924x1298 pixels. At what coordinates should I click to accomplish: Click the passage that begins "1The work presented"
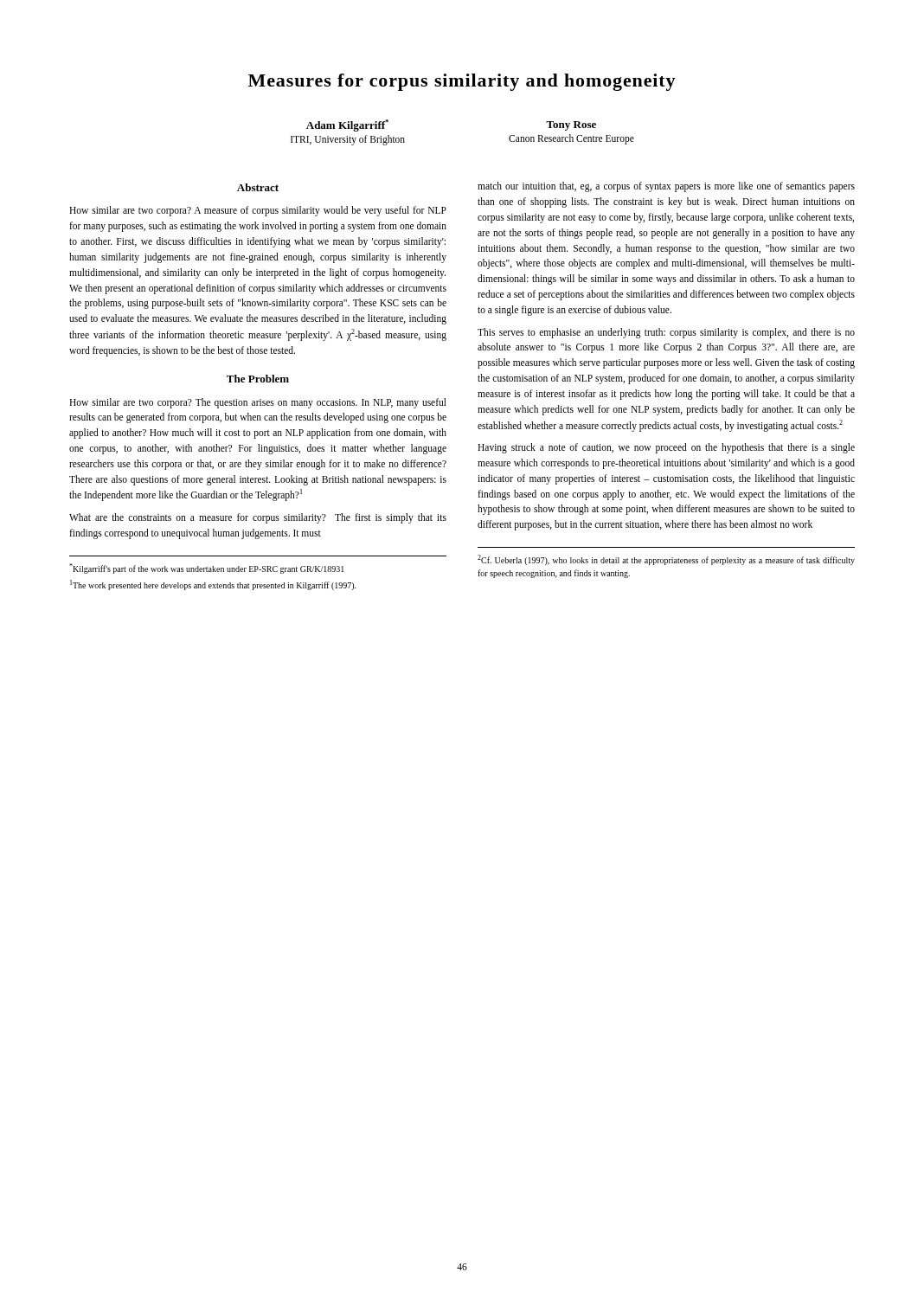(x=213, y=585)
